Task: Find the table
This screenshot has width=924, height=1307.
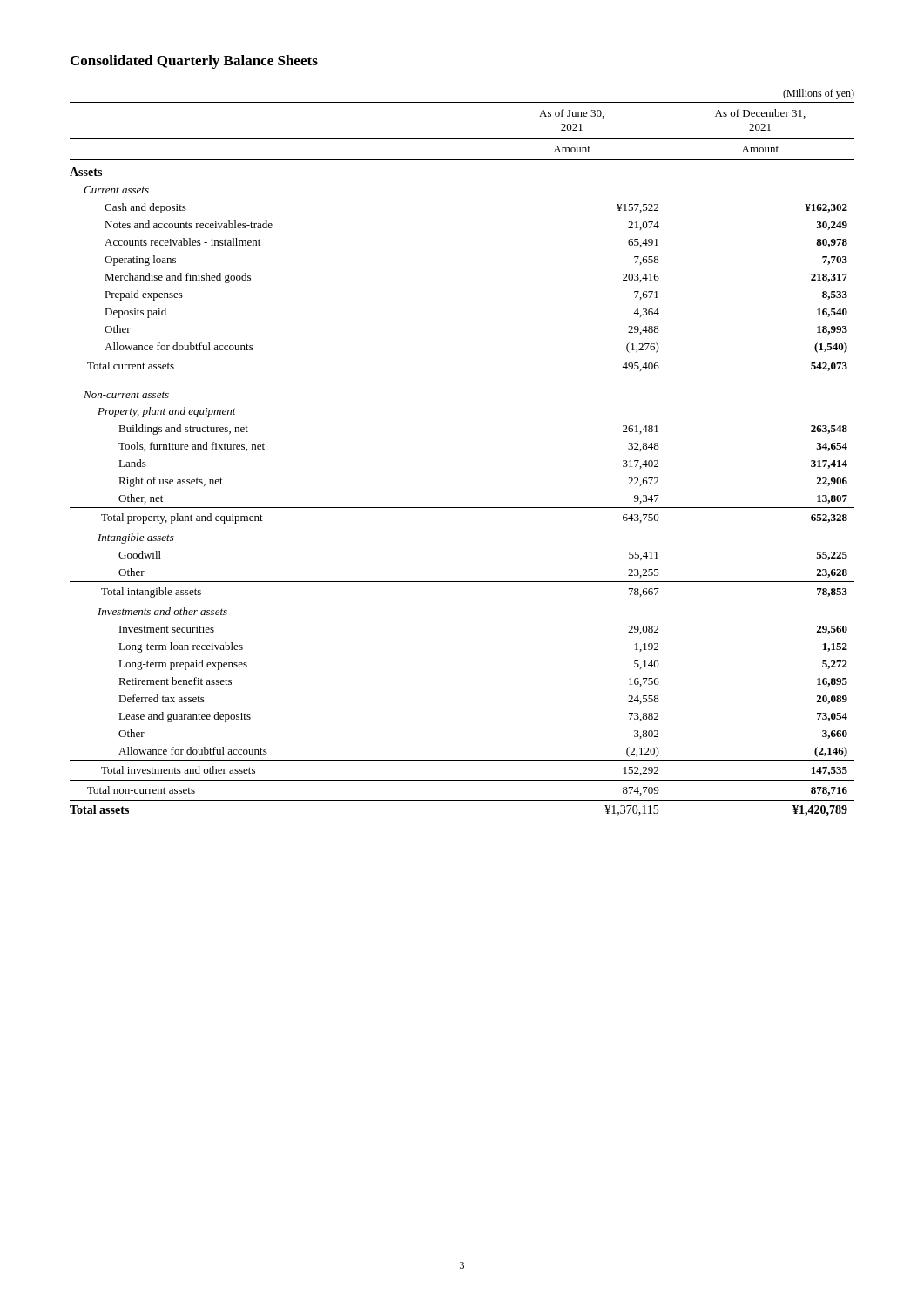Action: point(462,454)
